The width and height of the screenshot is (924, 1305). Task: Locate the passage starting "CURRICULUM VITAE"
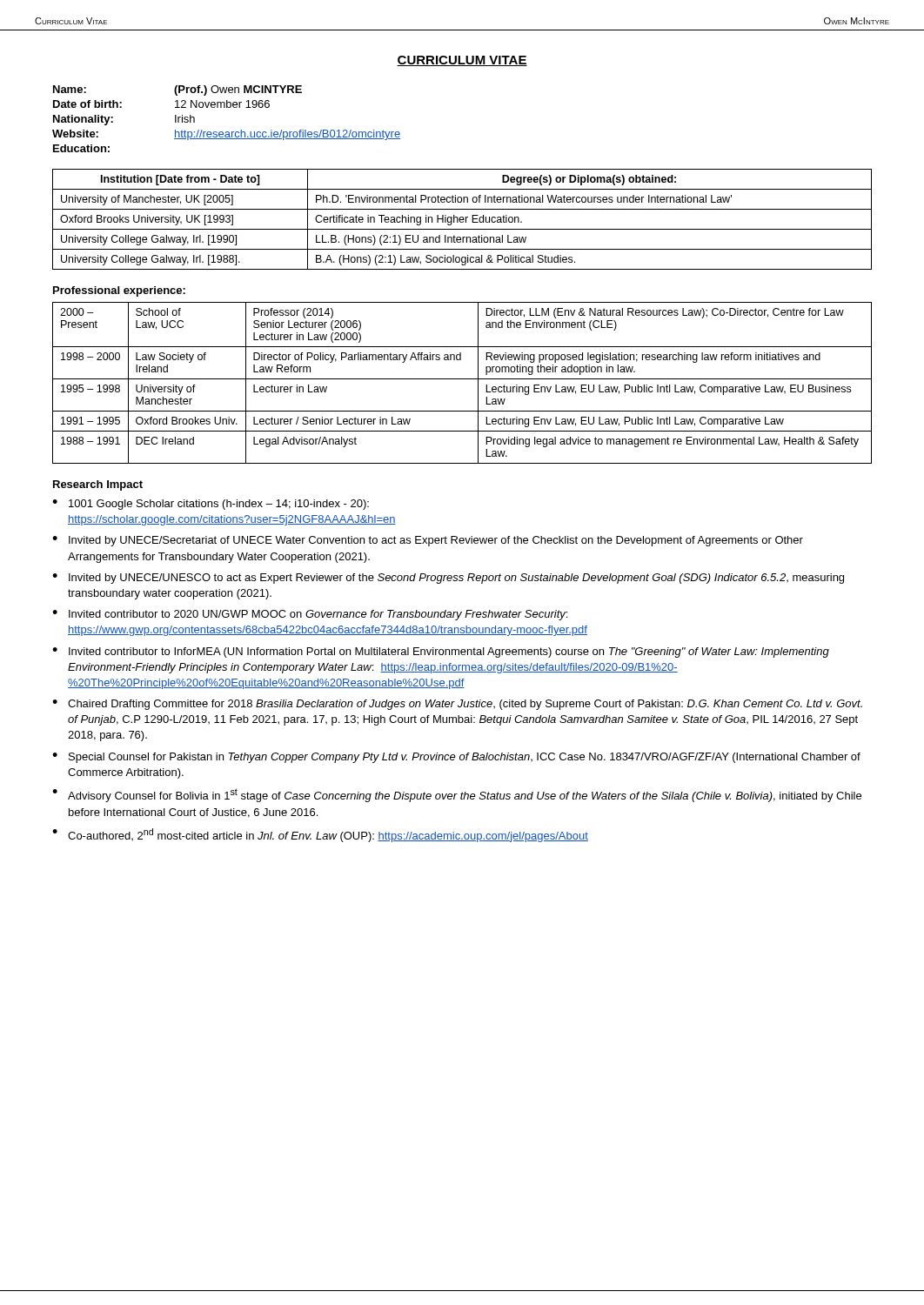click(x=462, y=60)
